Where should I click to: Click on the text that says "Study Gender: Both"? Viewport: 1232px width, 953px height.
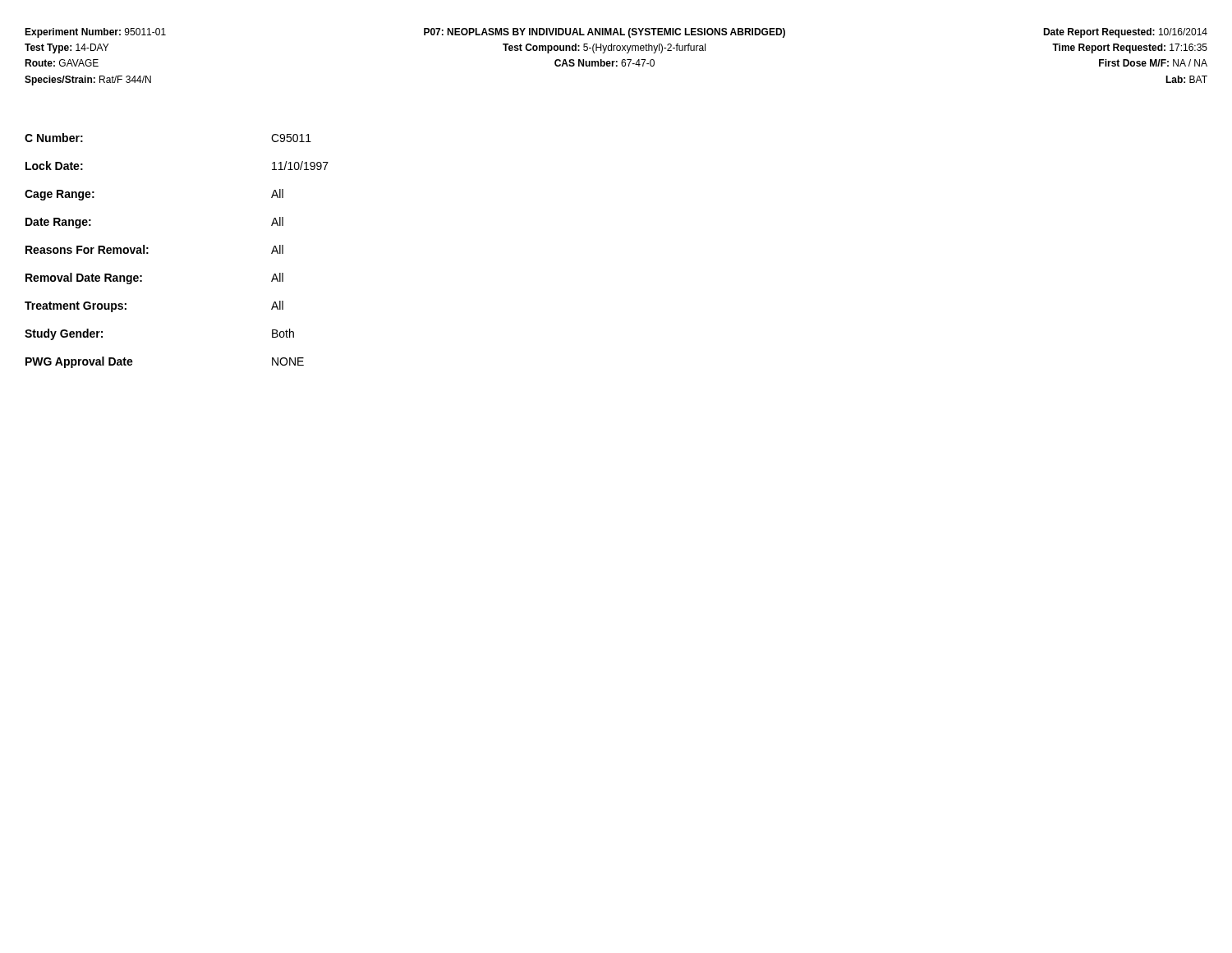pyautogui.click(x=64, y=334)
